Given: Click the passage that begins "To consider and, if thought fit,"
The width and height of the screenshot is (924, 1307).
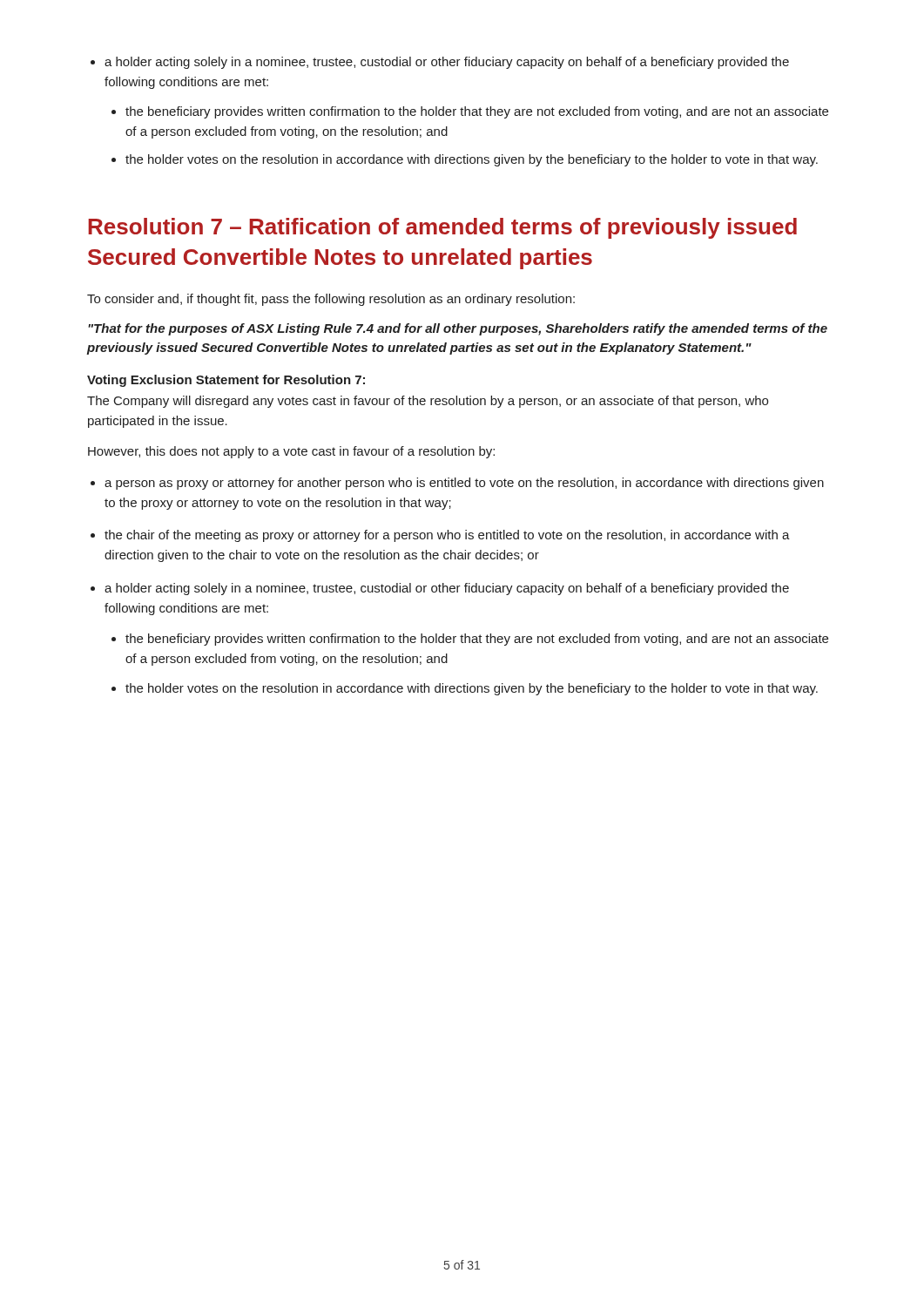Looking at the screenshot, I should coord(331,298).
